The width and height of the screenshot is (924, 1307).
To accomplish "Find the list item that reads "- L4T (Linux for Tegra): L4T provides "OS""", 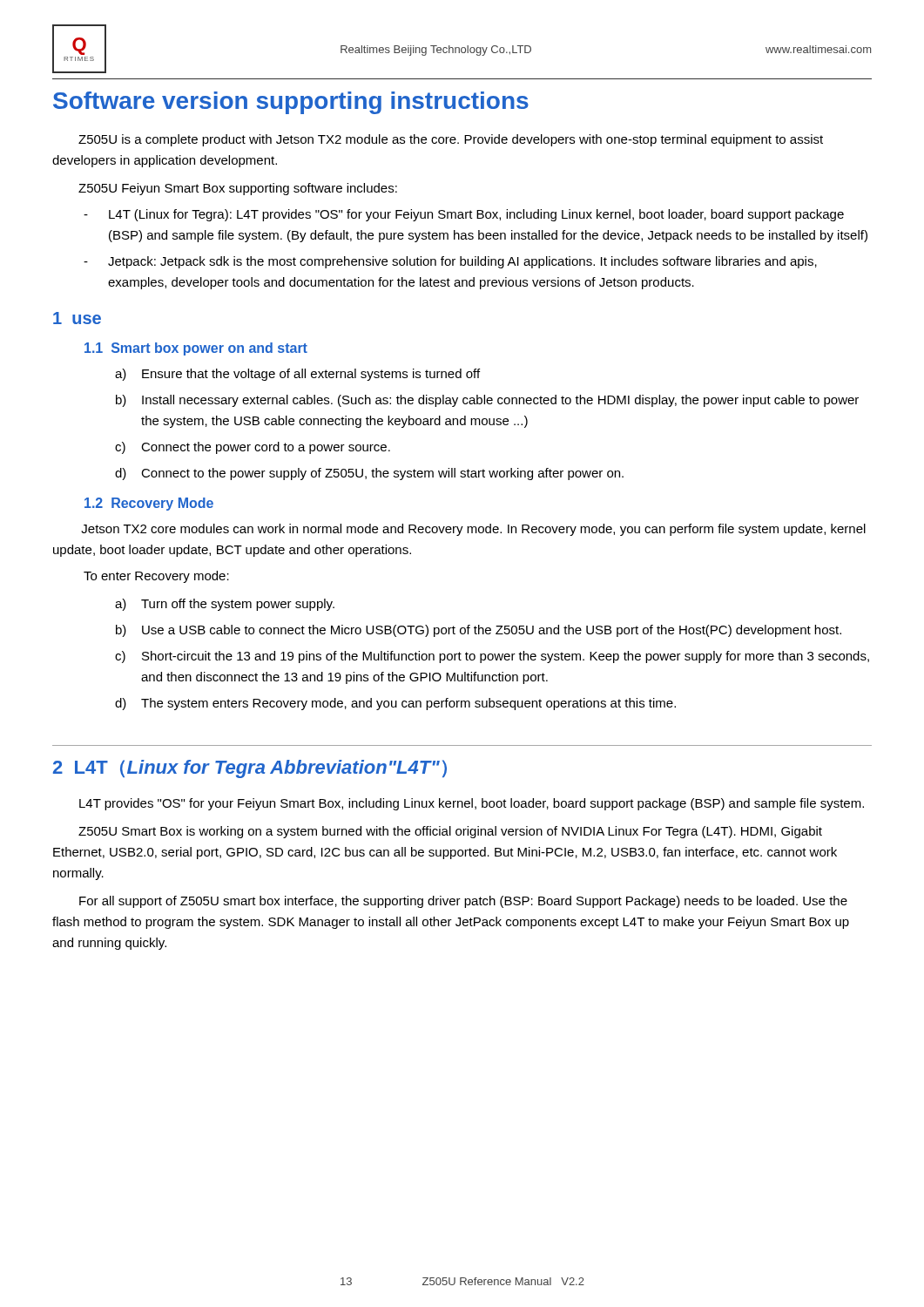I will (478, 225).
